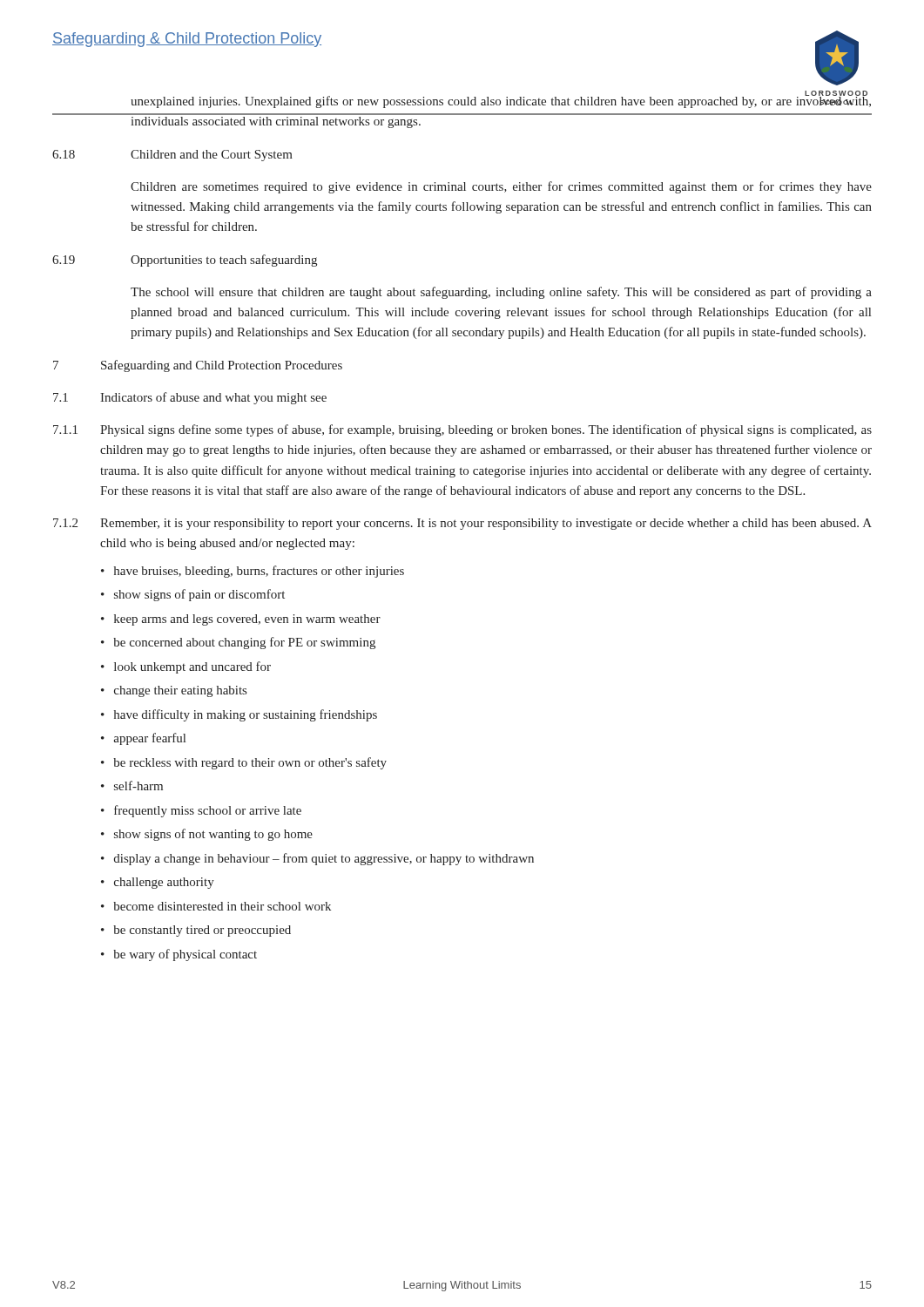Click on the element starting "be concerned about"
Screen dimensions: 1307x924
[238, 643]
